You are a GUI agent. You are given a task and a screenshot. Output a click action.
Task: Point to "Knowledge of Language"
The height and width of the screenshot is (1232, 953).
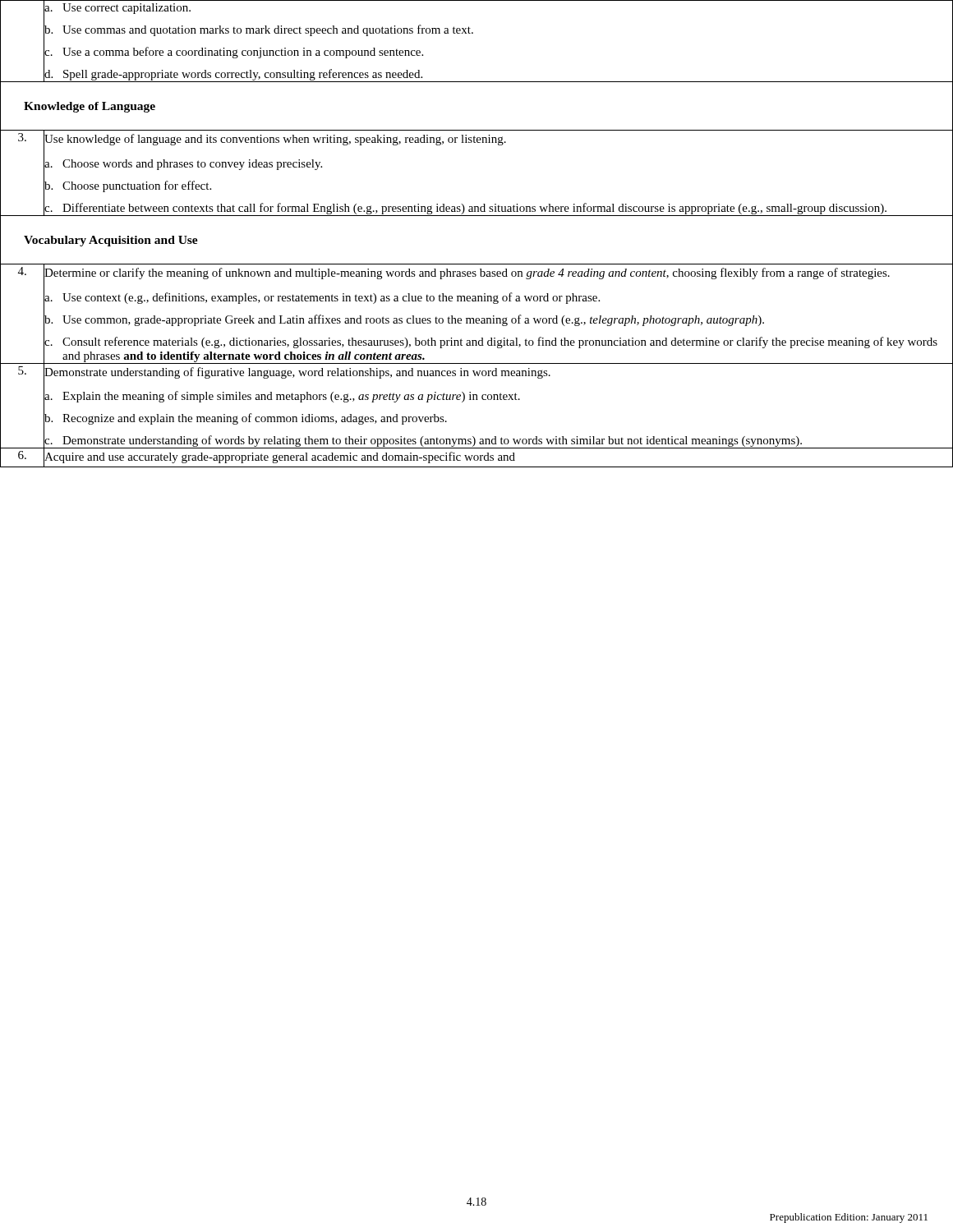(x=90, y=106)
